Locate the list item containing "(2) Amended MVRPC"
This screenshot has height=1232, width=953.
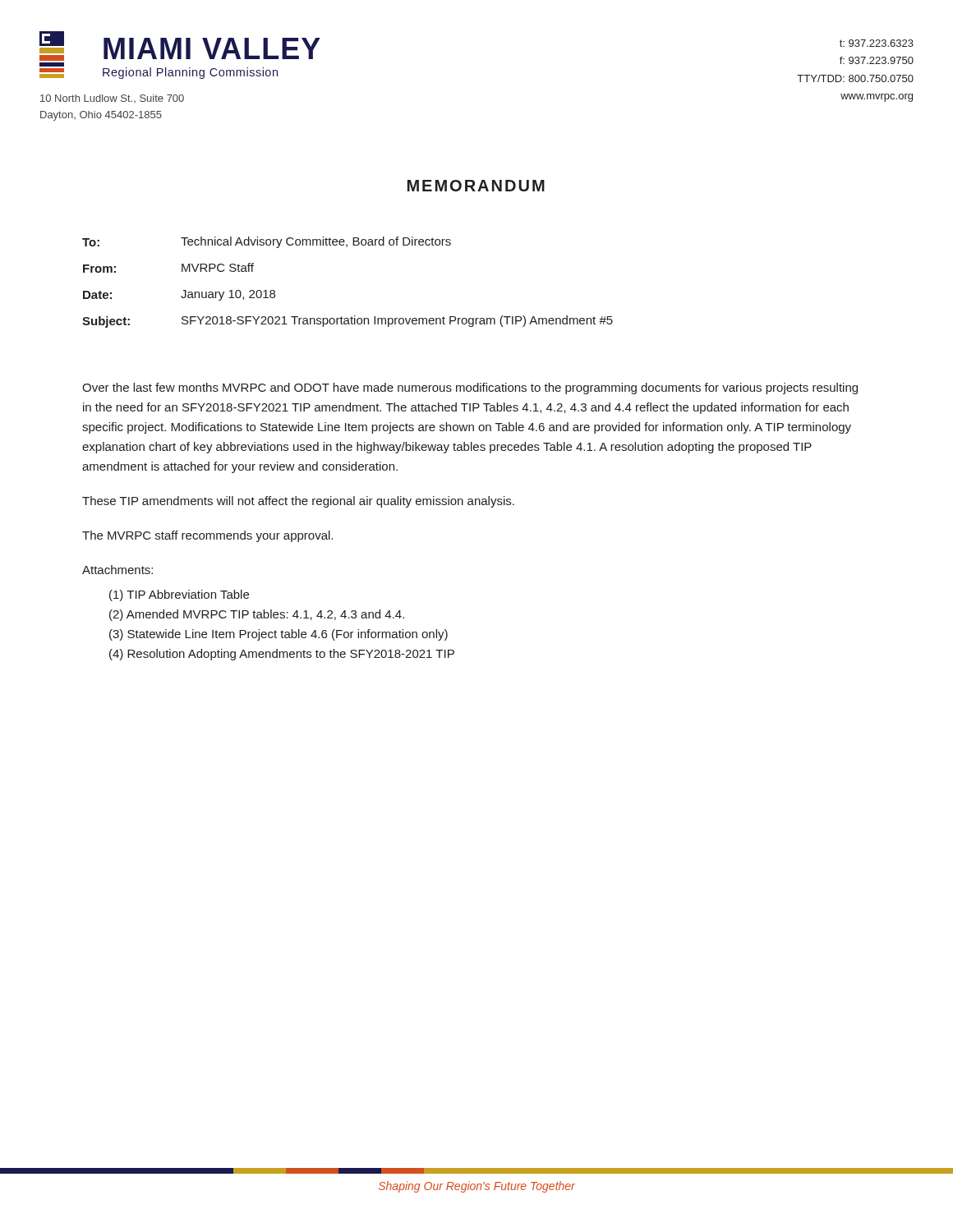[x=257, y=614]
